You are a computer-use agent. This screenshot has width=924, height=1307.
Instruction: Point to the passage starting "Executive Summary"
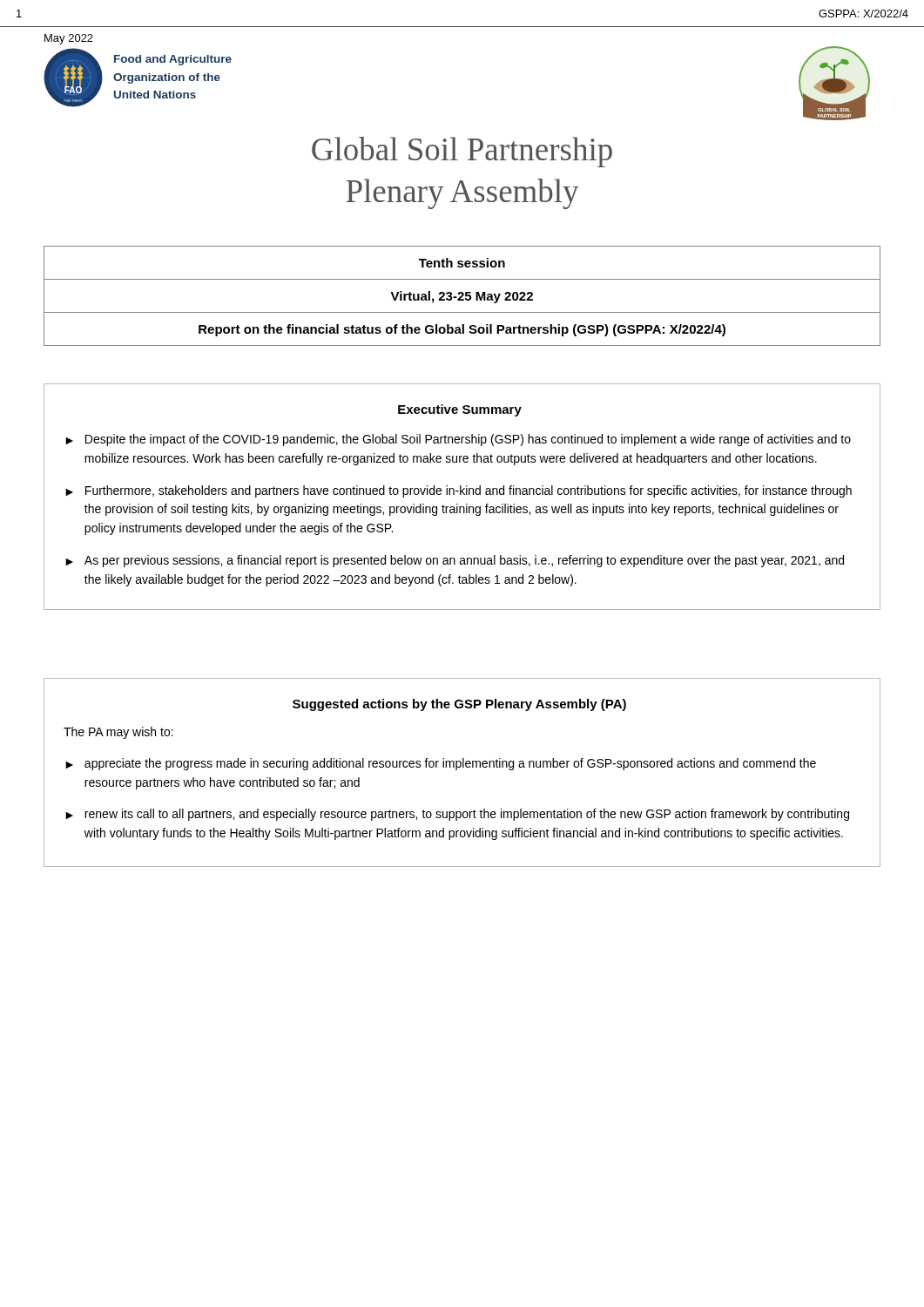point(459,409)
